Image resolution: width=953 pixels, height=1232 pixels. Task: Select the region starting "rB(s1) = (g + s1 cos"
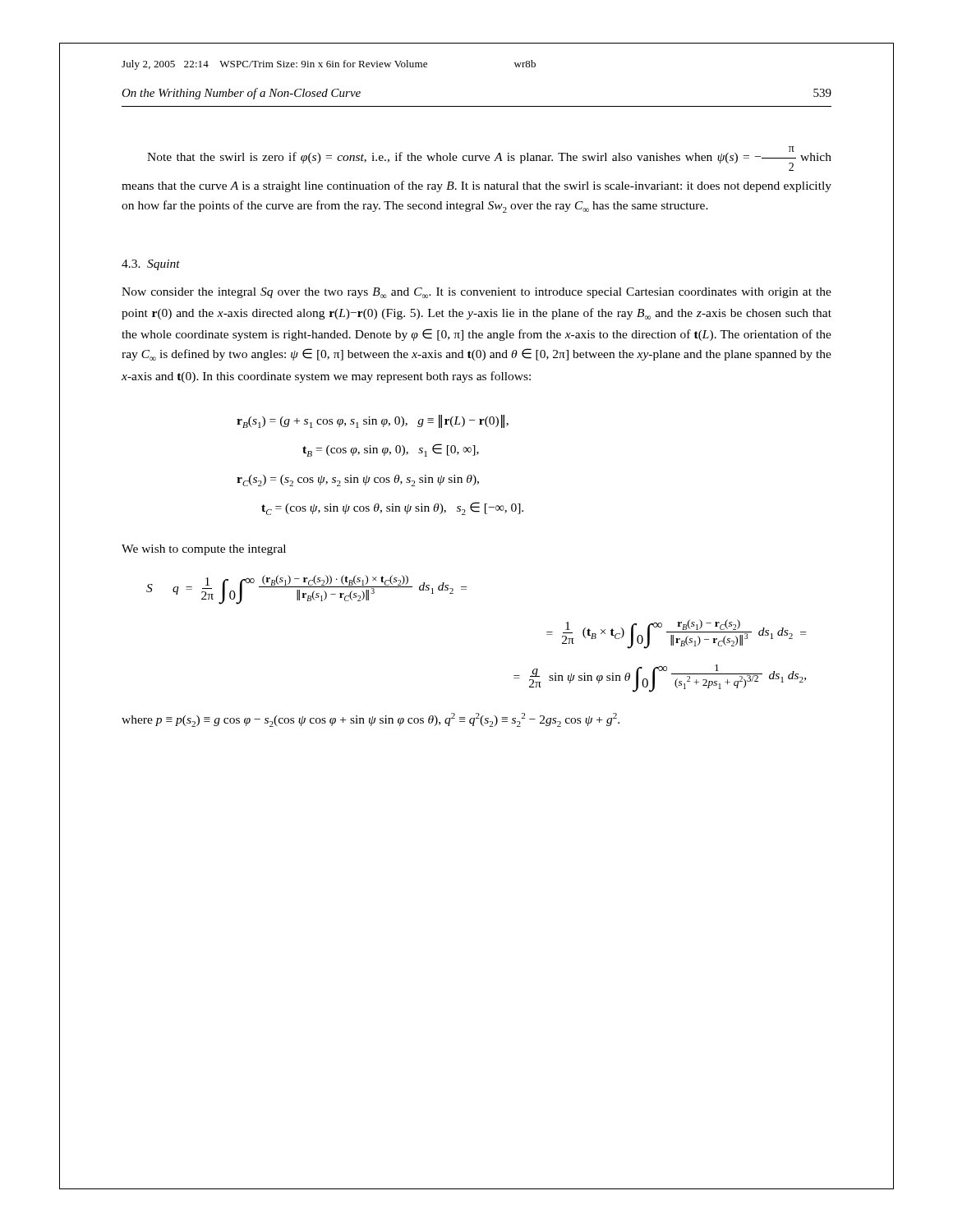pyautogui.click(x=373, y=421)
